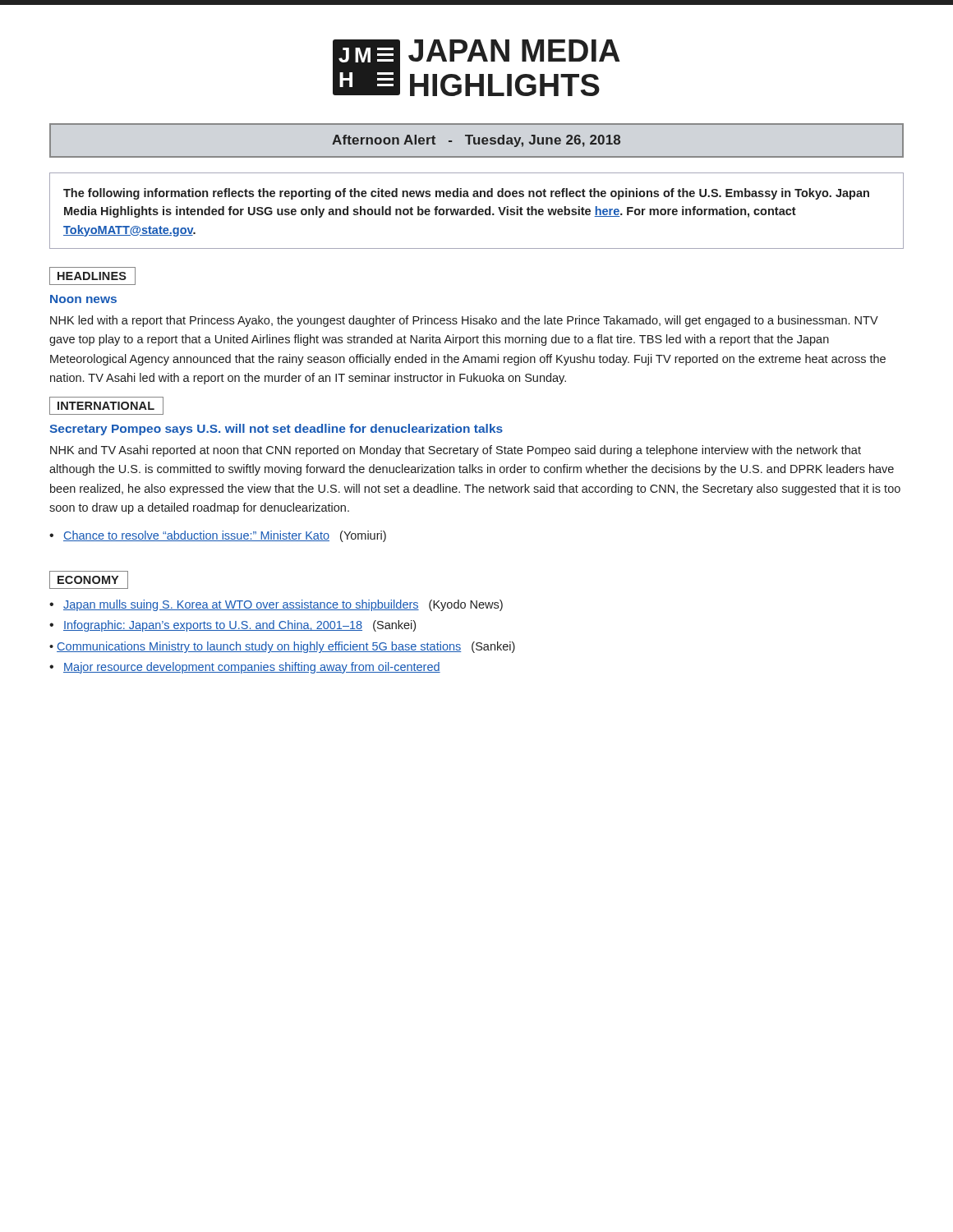Find the block on this page that starts "• Chance to resolve “abduction"
This screenshot has width=953, height=1232.
click(x=218, y=536)
